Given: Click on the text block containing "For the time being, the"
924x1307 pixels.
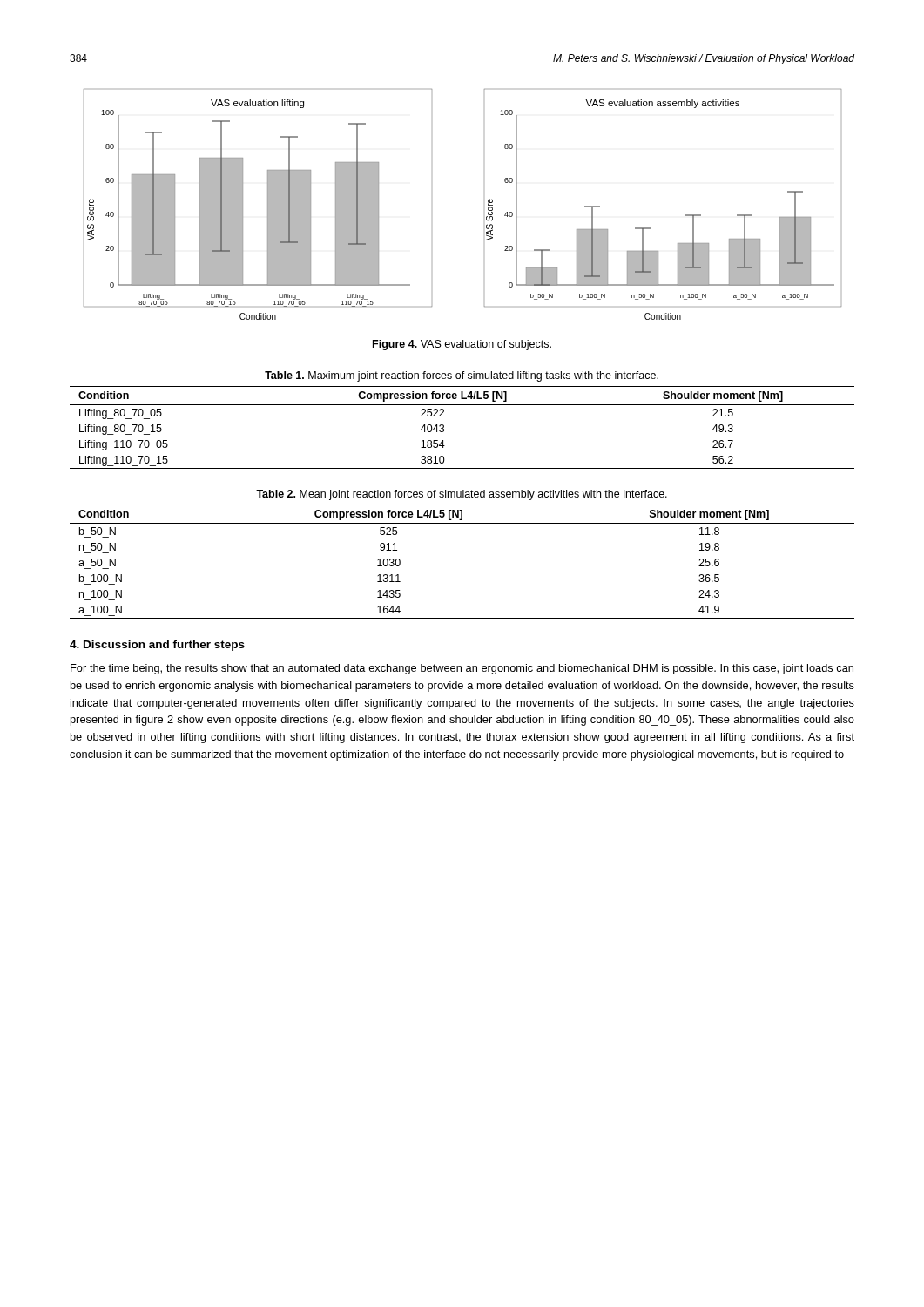Looking at the screenshot, I should pos(462,711).
